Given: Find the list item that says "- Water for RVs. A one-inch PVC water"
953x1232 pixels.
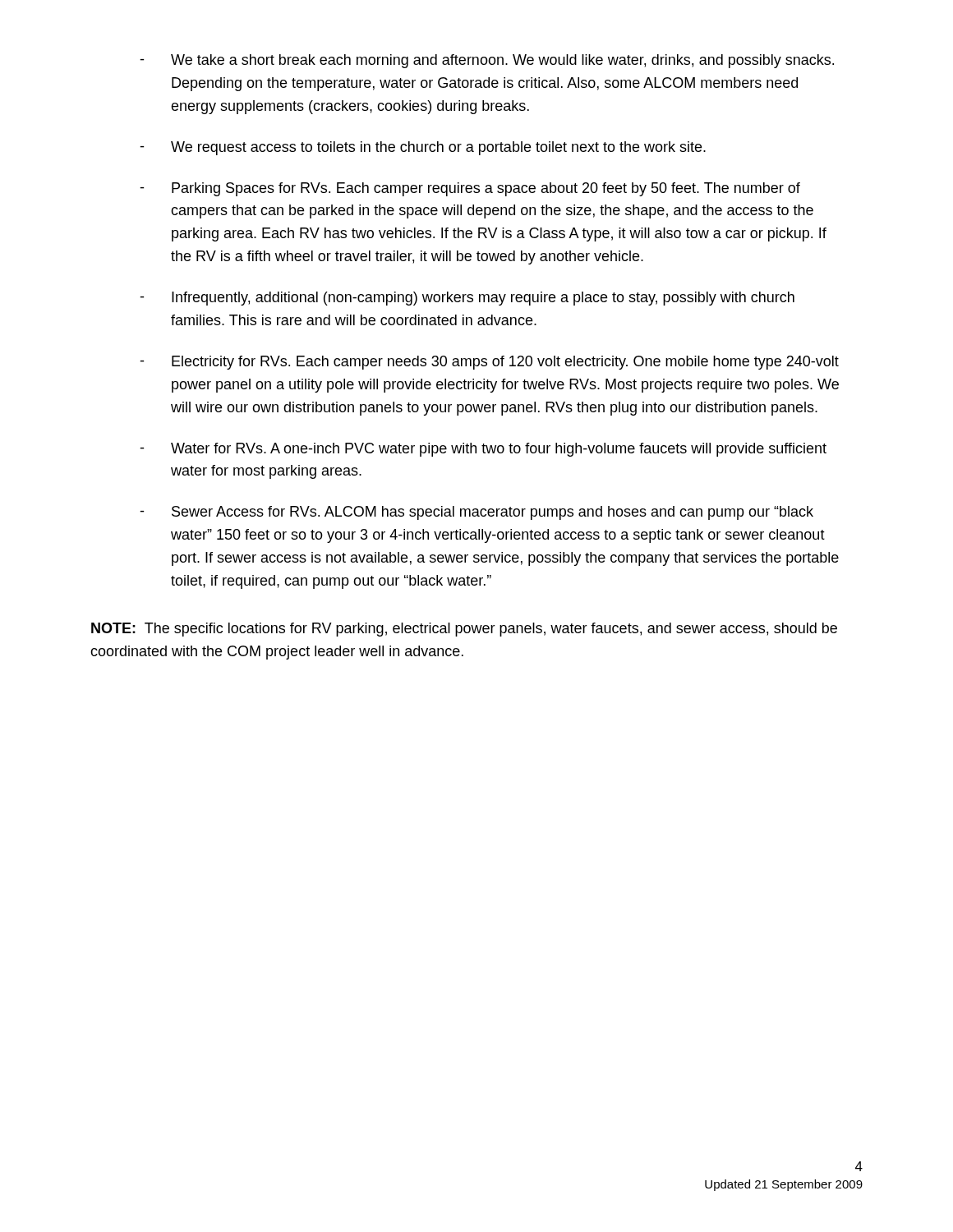Looking at the screenshot, I should tap(493, 460).
